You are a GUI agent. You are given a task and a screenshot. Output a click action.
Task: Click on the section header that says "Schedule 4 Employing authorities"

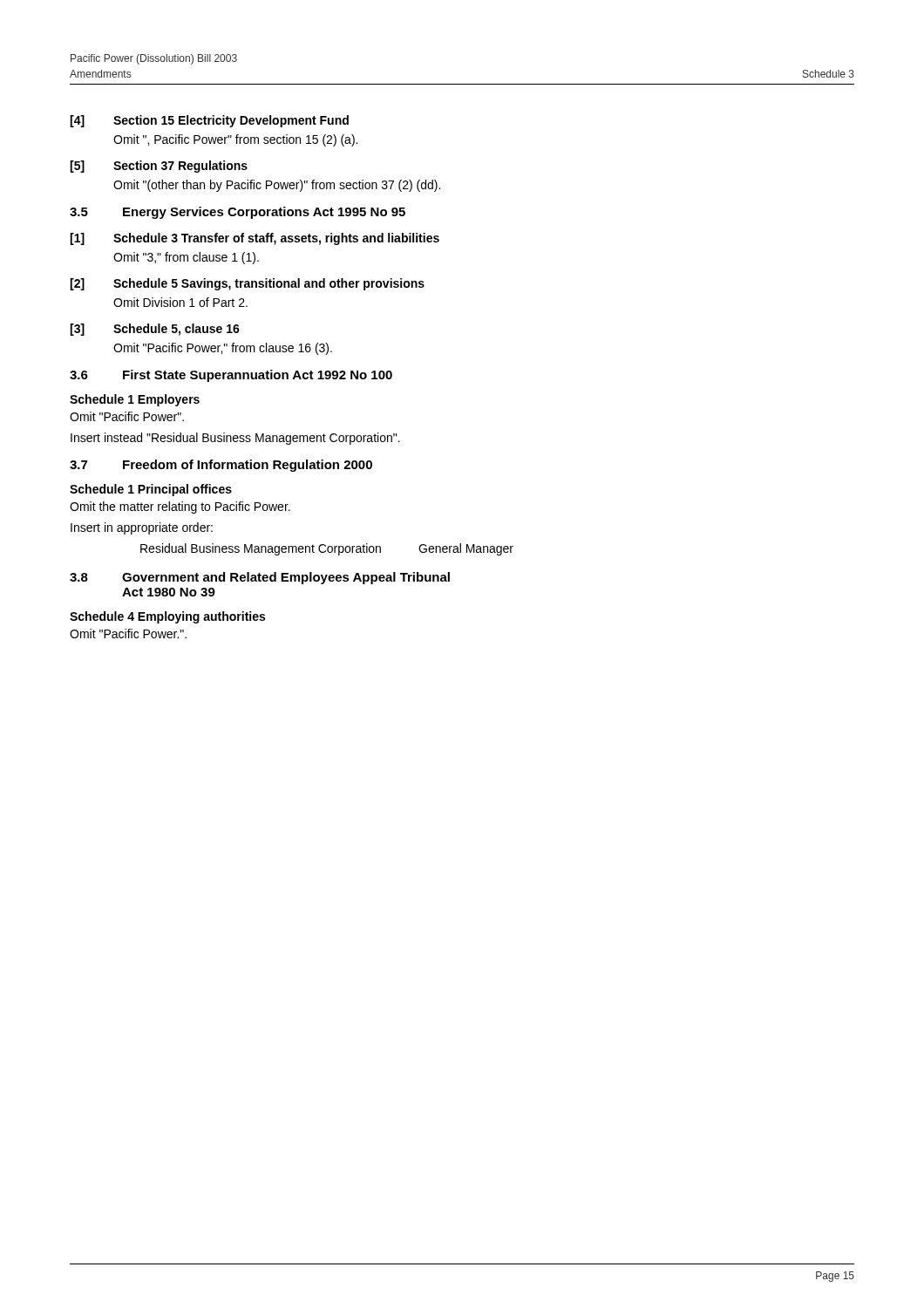168,617
